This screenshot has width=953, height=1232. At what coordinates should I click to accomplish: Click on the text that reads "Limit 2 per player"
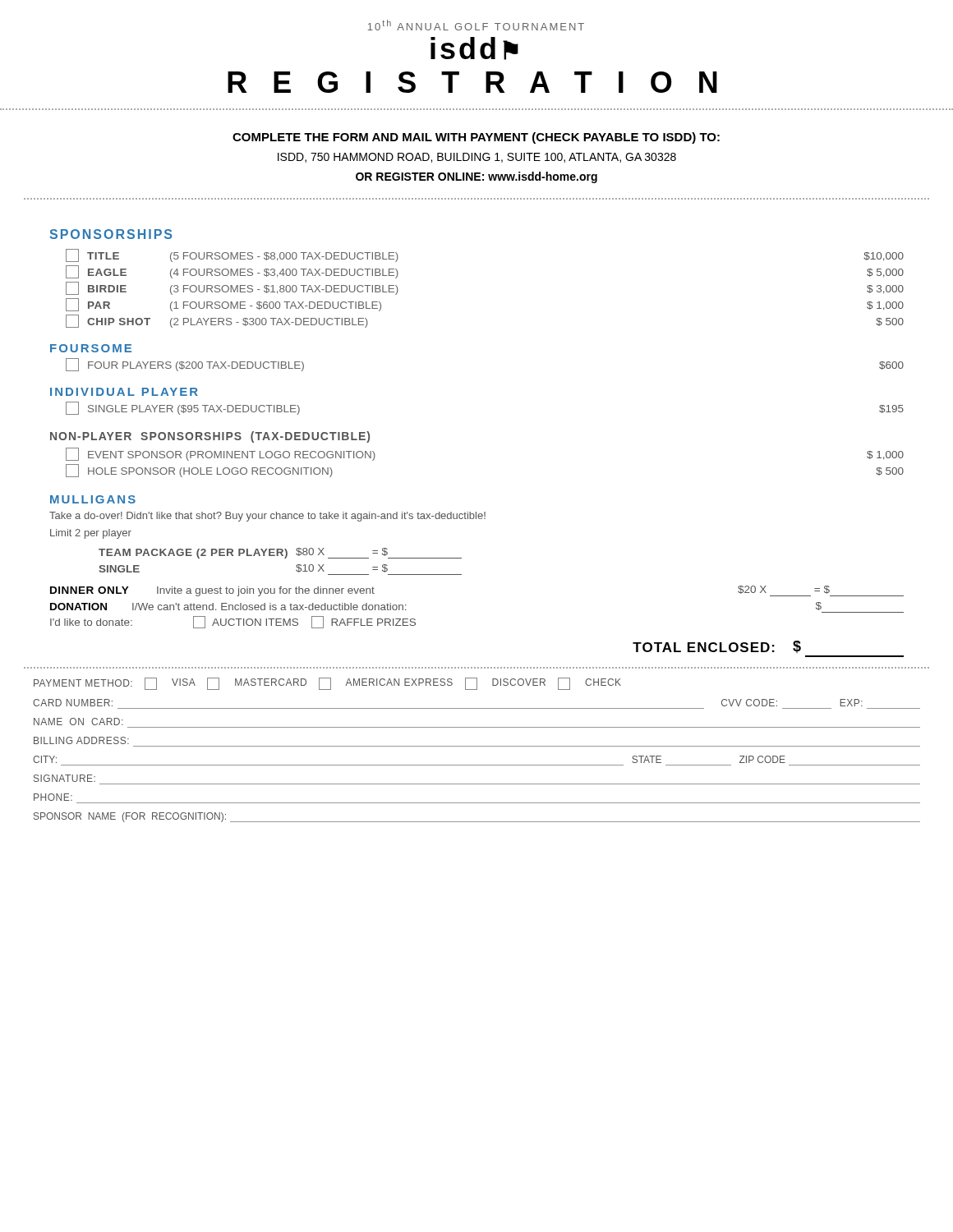(x=90, y=533)
